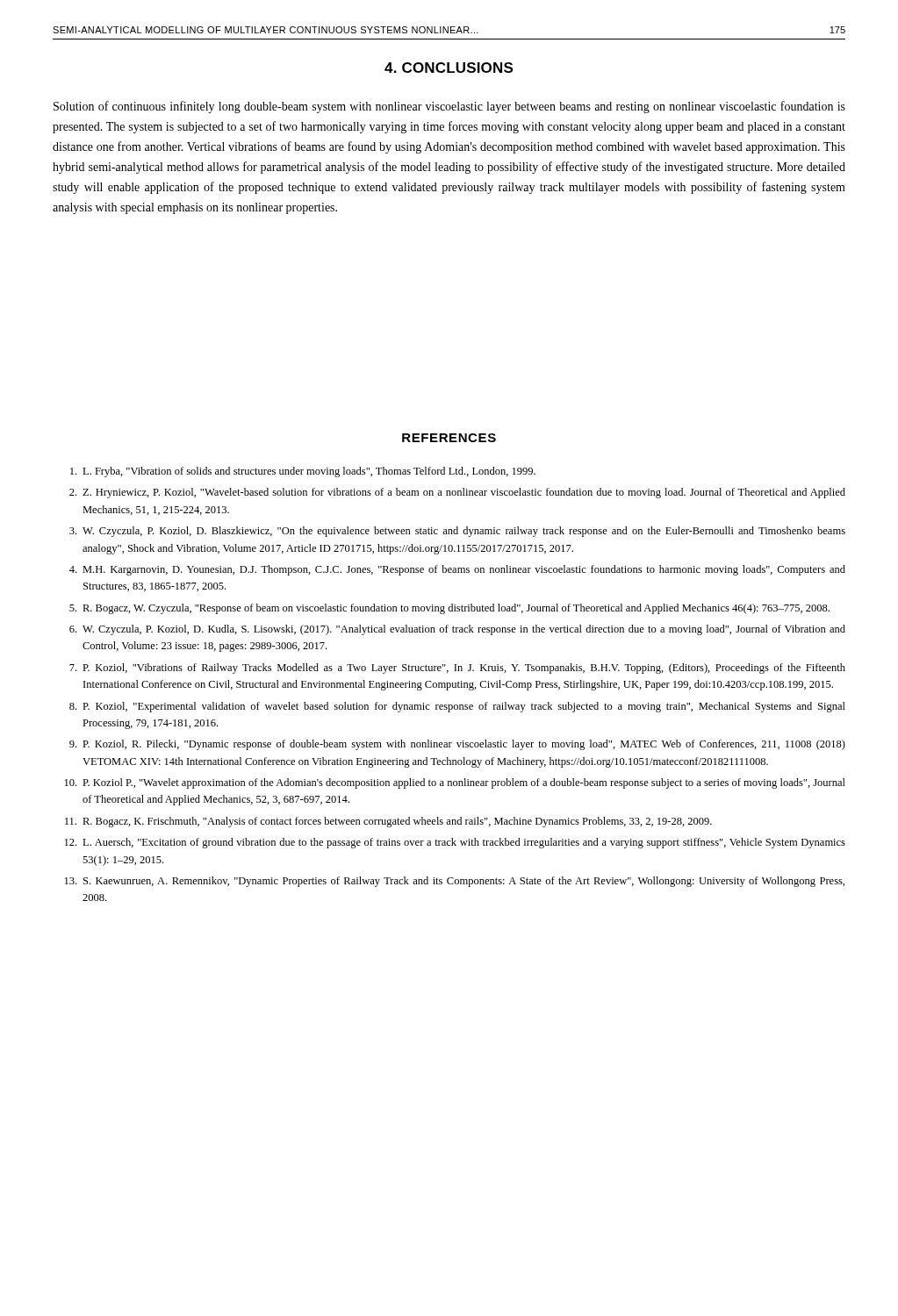
Task: Navigate to the element starting "2. Z. Hryniewicz,"
Action: tap(449, 502)
